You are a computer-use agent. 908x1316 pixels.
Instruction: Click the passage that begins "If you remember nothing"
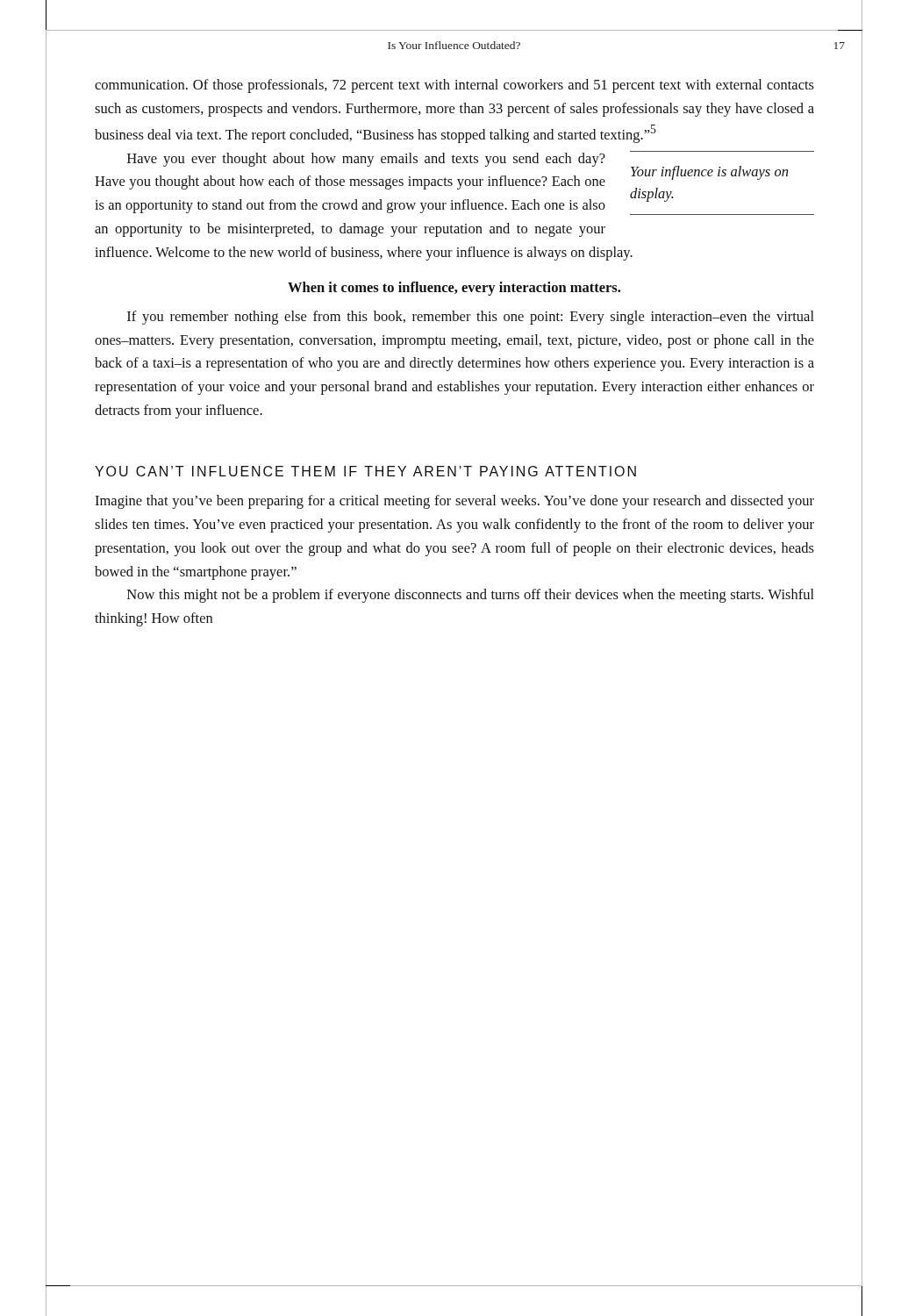(454, 363)
